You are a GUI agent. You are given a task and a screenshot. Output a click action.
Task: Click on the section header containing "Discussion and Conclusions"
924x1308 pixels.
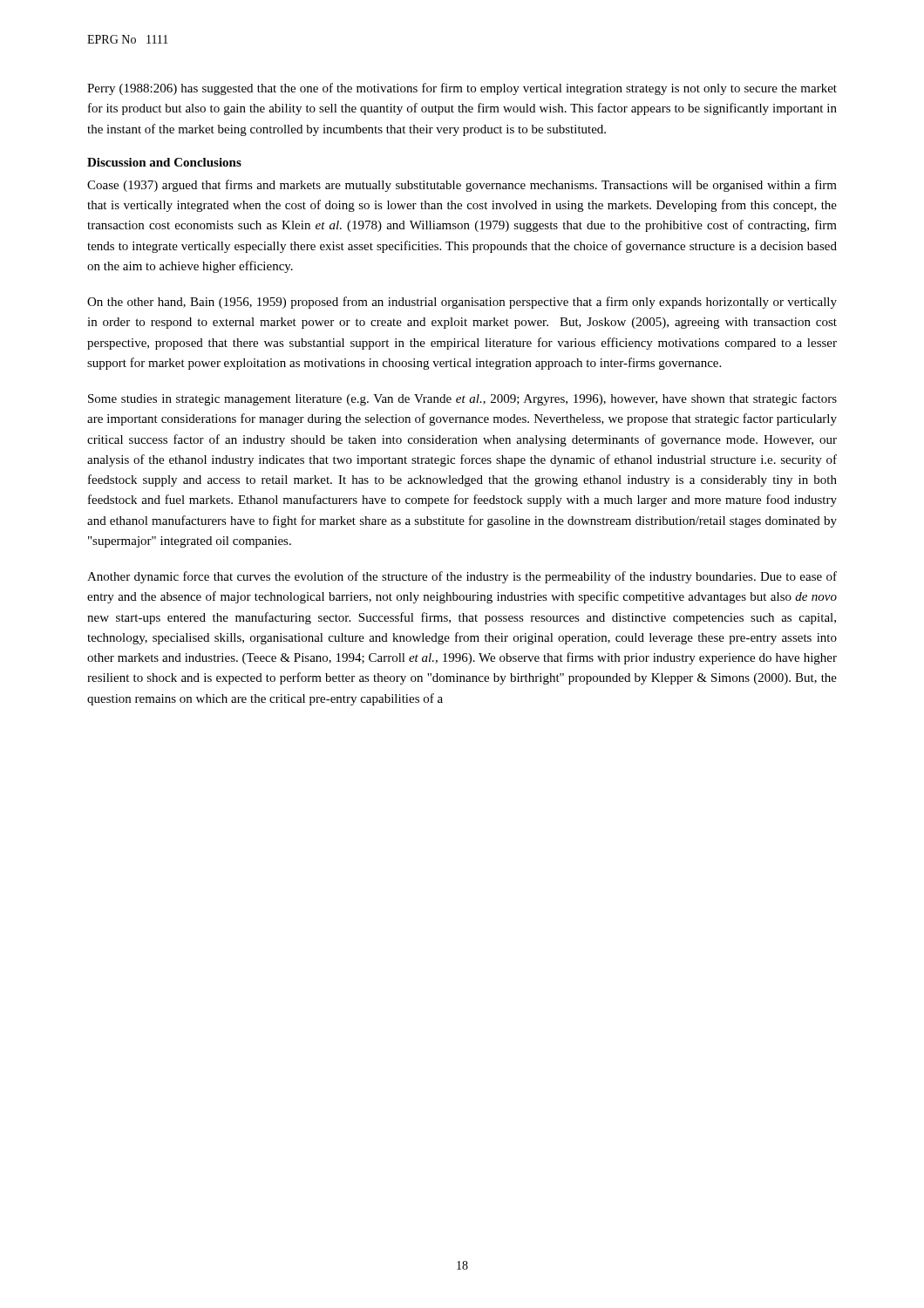164,162
